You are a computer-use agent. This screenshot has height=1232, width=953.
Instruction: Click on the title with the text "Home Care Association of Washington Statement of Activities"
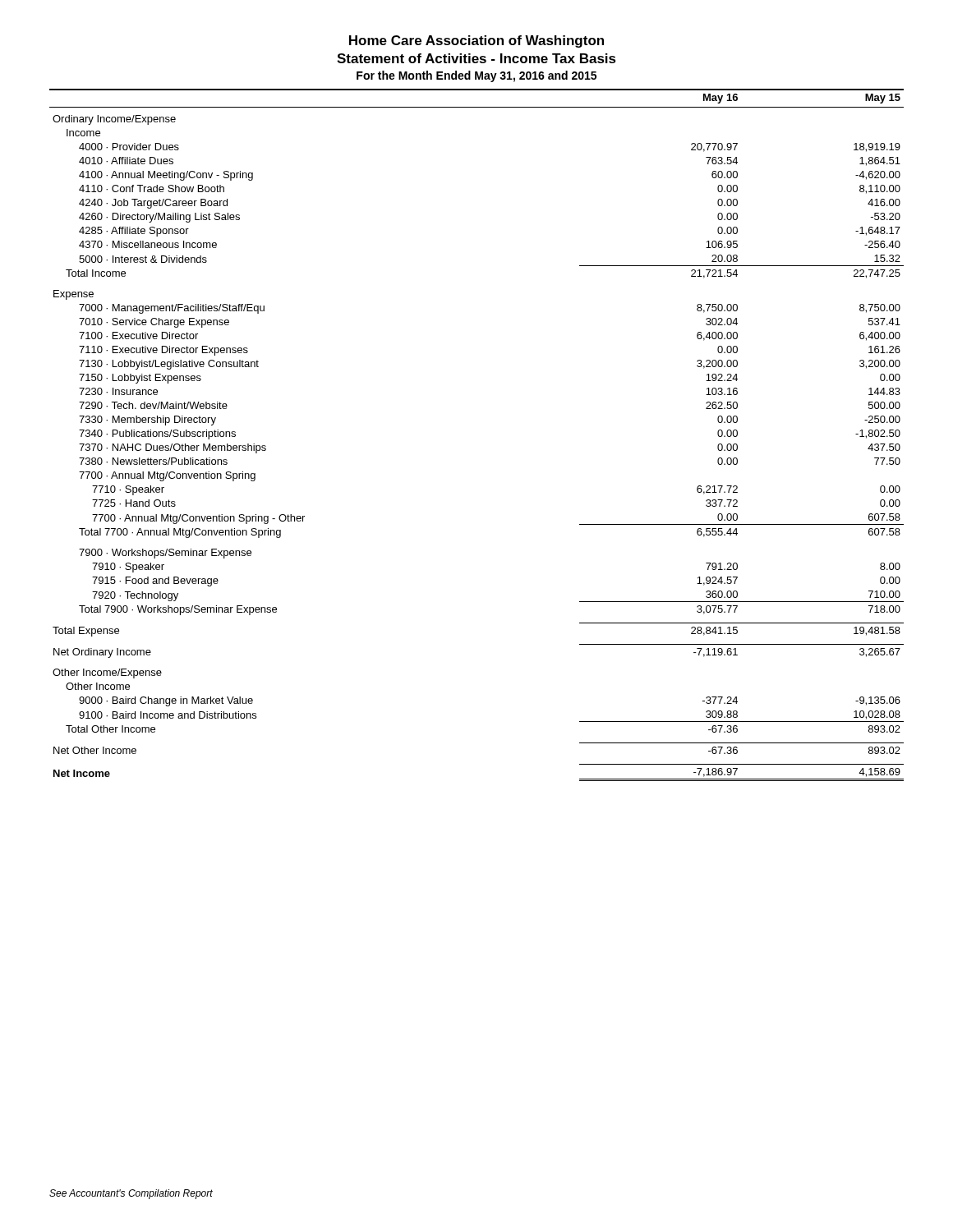[476, 58]
